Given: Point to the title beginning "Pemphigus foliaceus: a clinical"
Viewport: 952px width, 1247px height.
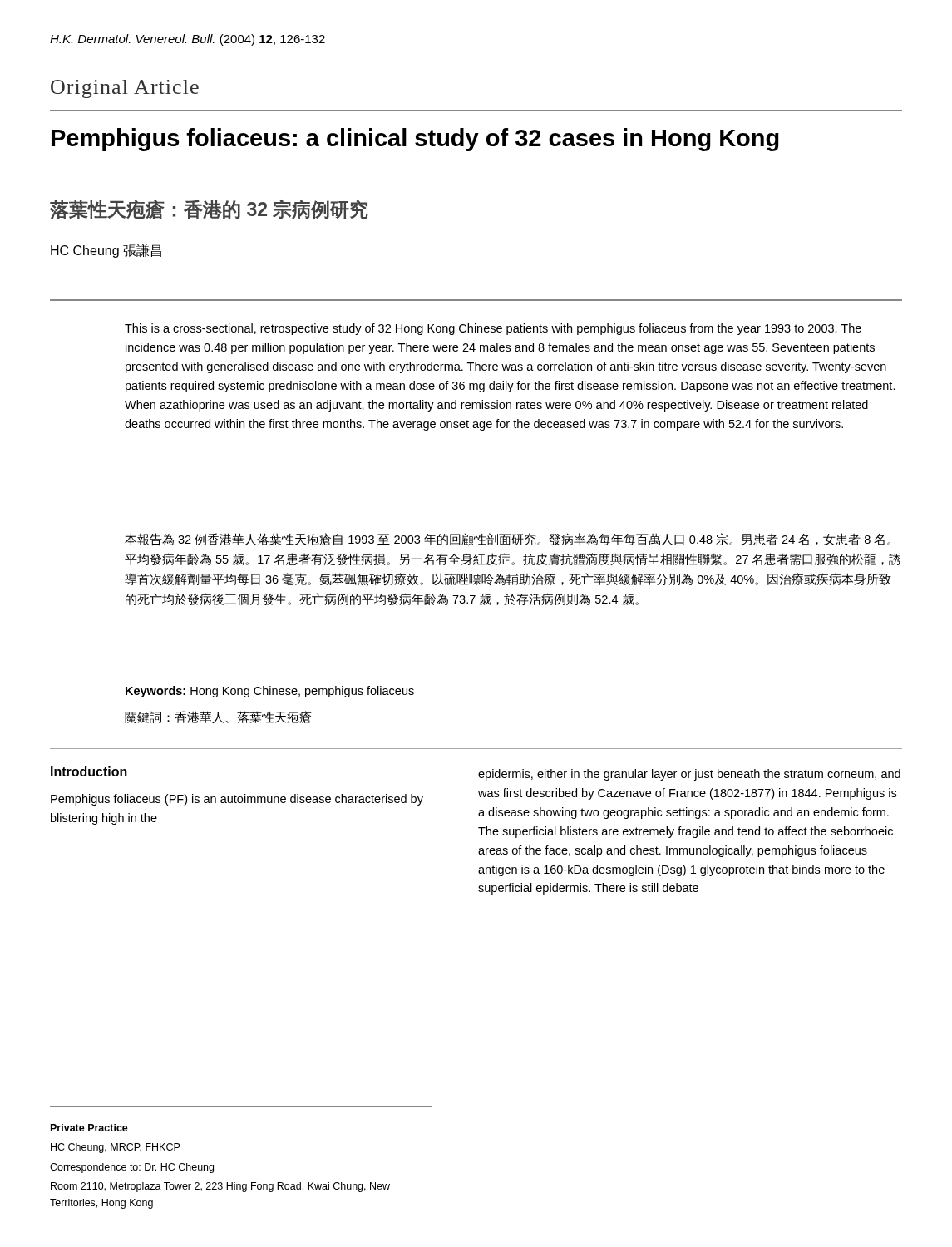Looking at the screenshot, I should pyautogui.click(x=415, y=138).
